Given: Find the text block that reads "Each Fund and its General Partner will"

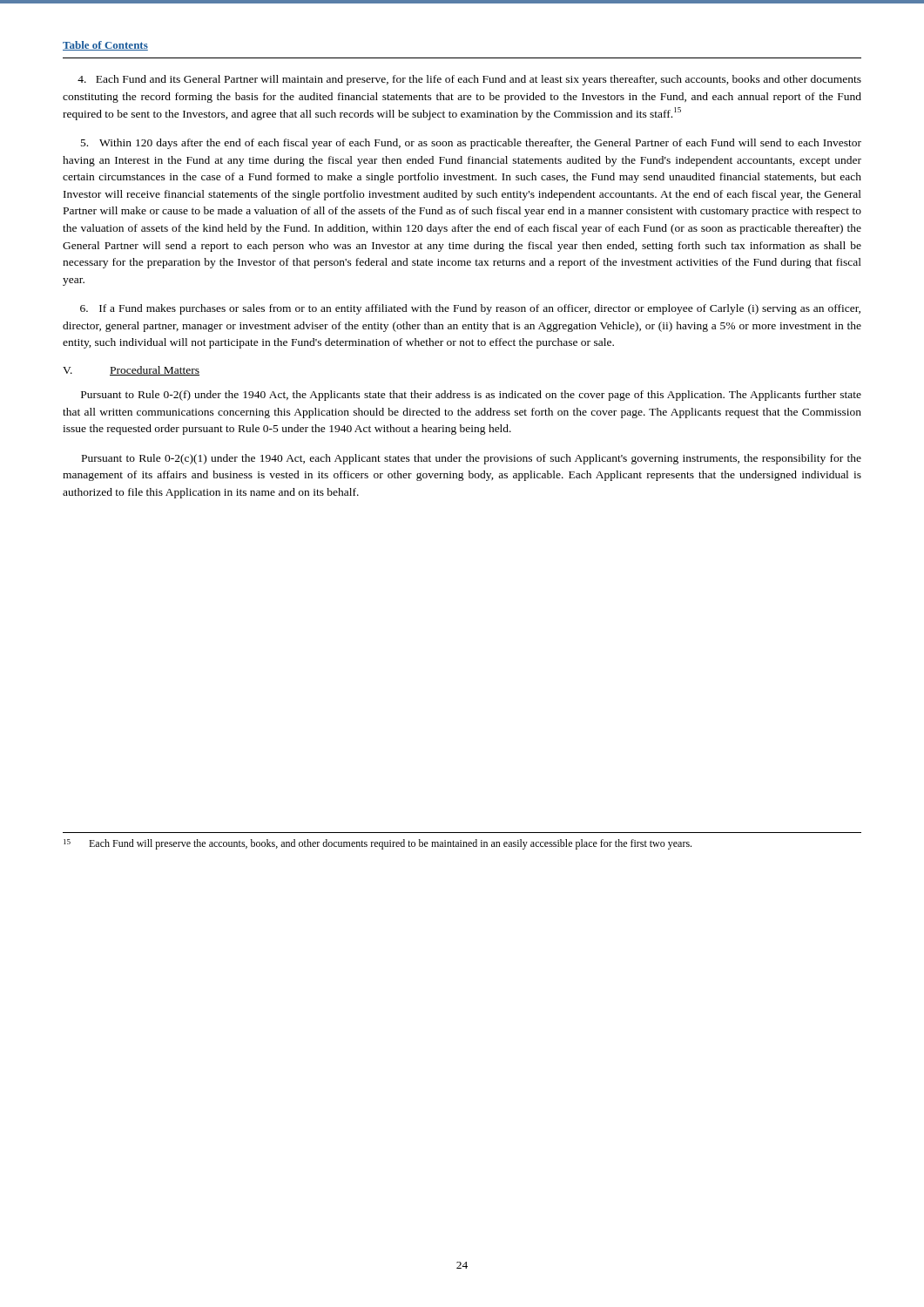Looking at the screenshot, I should point(462,96).
